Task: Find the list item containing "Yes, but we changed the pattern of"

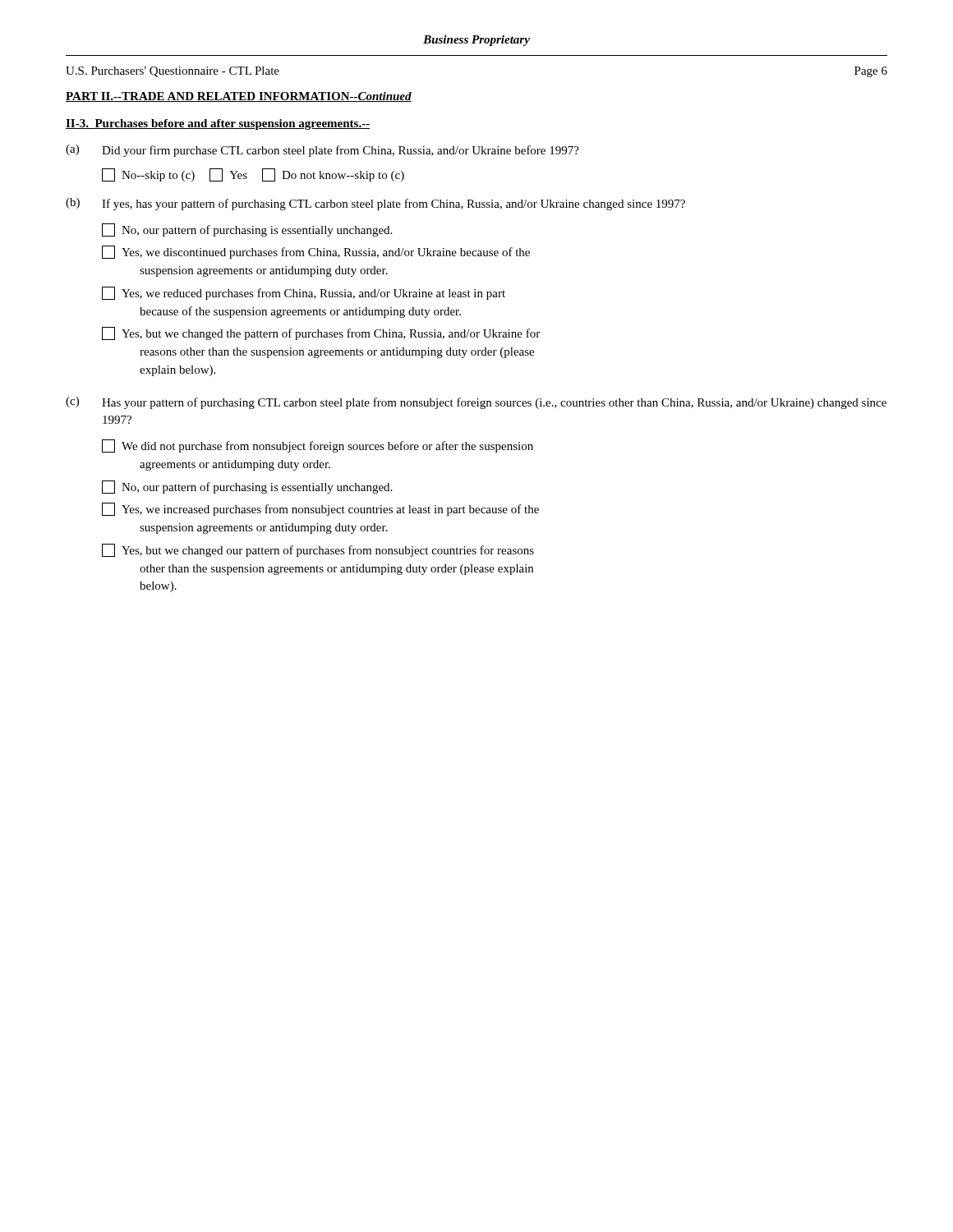Action: pyautogui.click(x=495, y=352)
